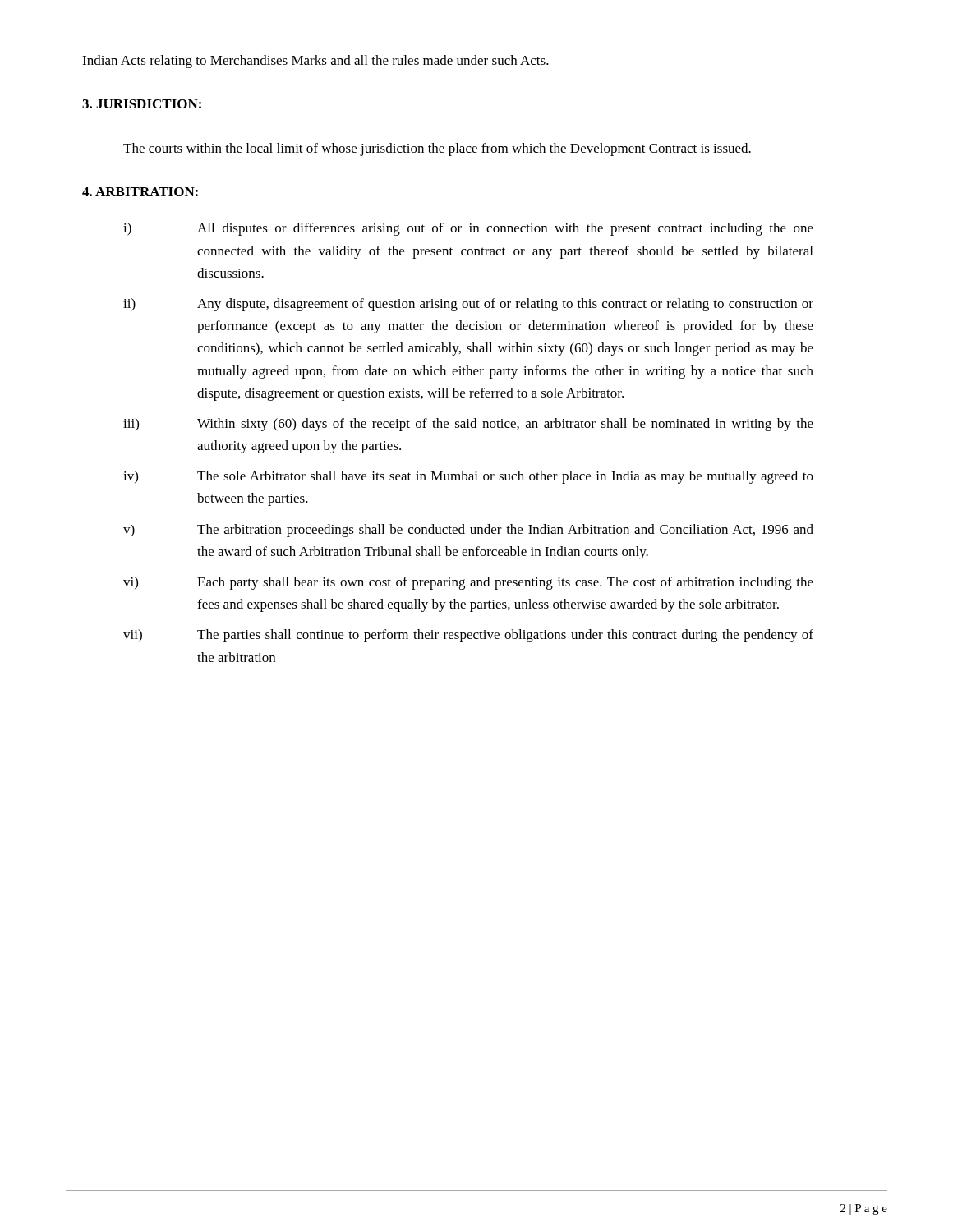Locate the block of text that opens with "The courts within the local"
The height and width of the screenshot is (1232, 953).
tap(437, 148)
